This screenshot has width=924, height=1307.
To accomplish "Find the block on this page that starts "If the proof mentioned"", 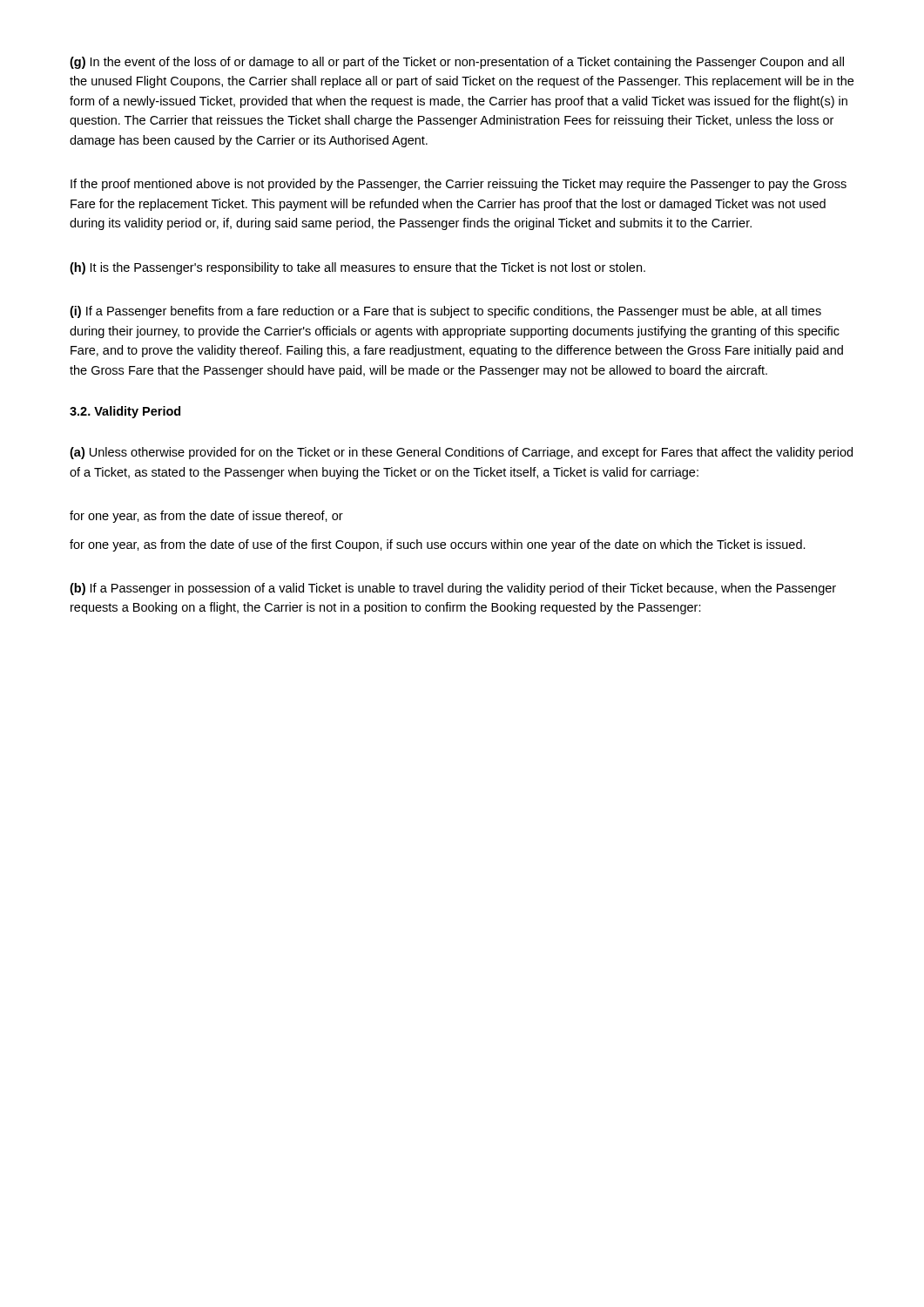I will [462, 204].
